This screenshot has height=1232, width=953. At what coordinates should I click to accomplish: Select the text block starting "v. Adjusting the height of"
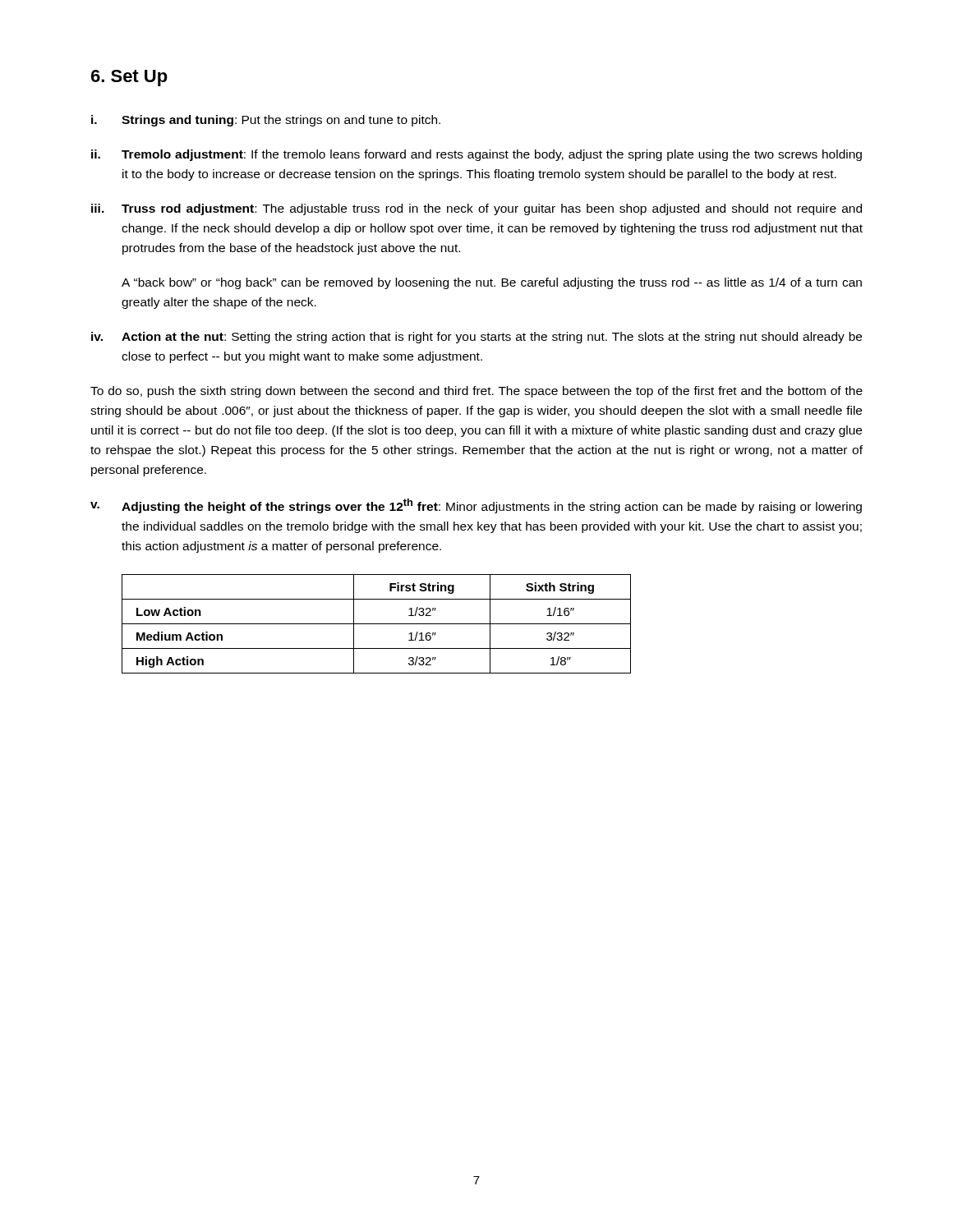(x=476, y=526)
